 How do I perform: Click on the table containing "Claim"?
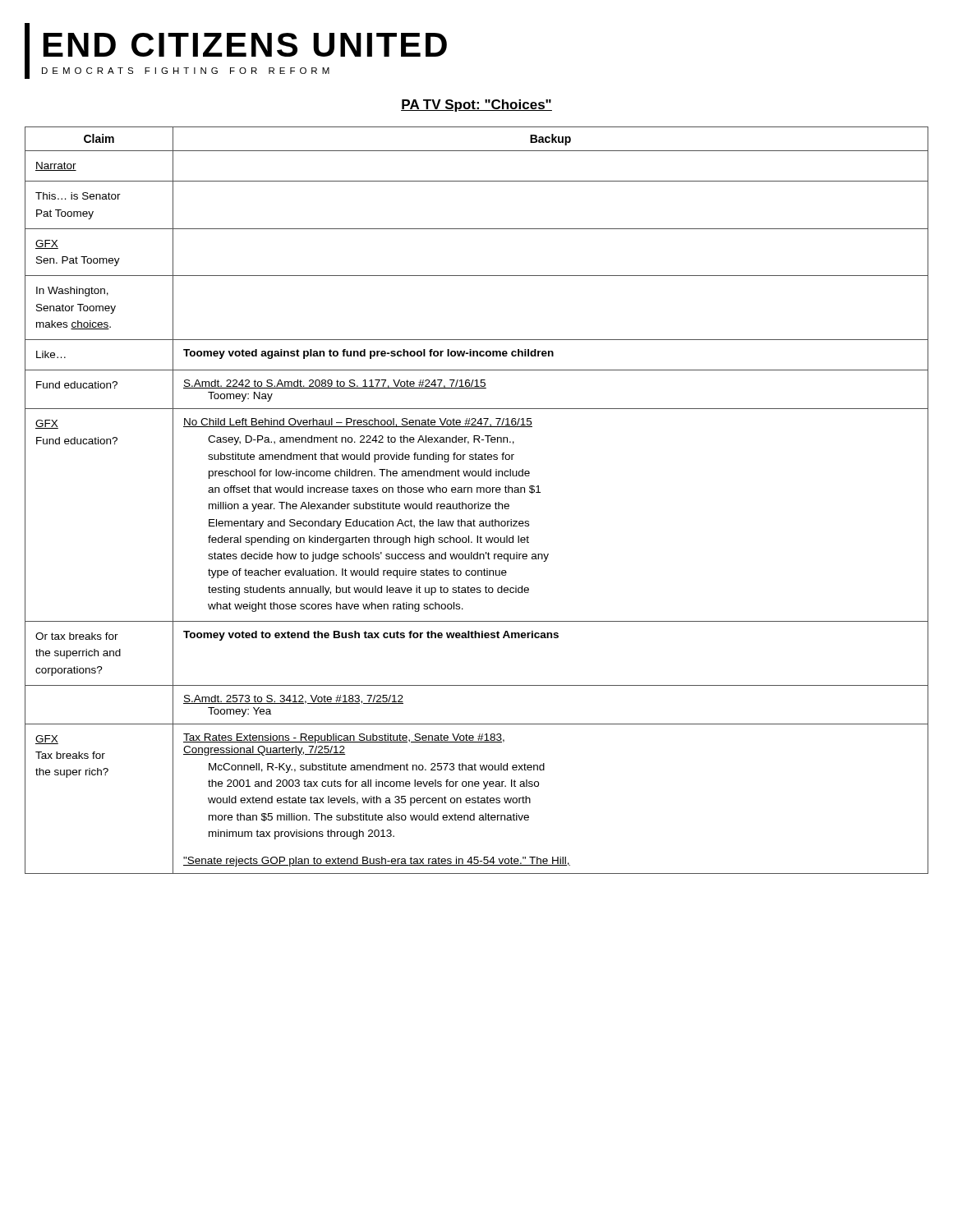tap(476, 500)
